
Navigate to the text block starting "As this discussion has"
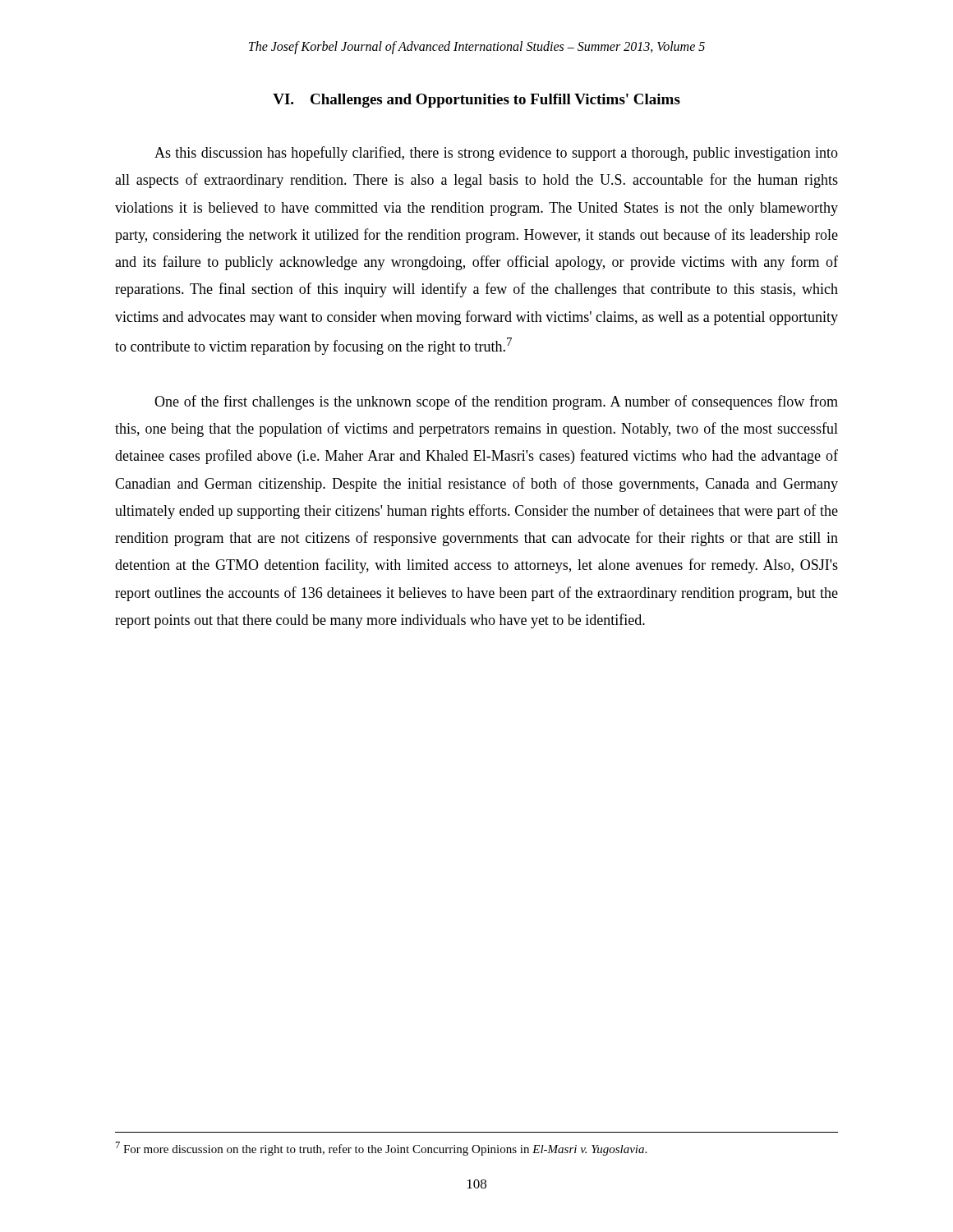click(476, 387)
